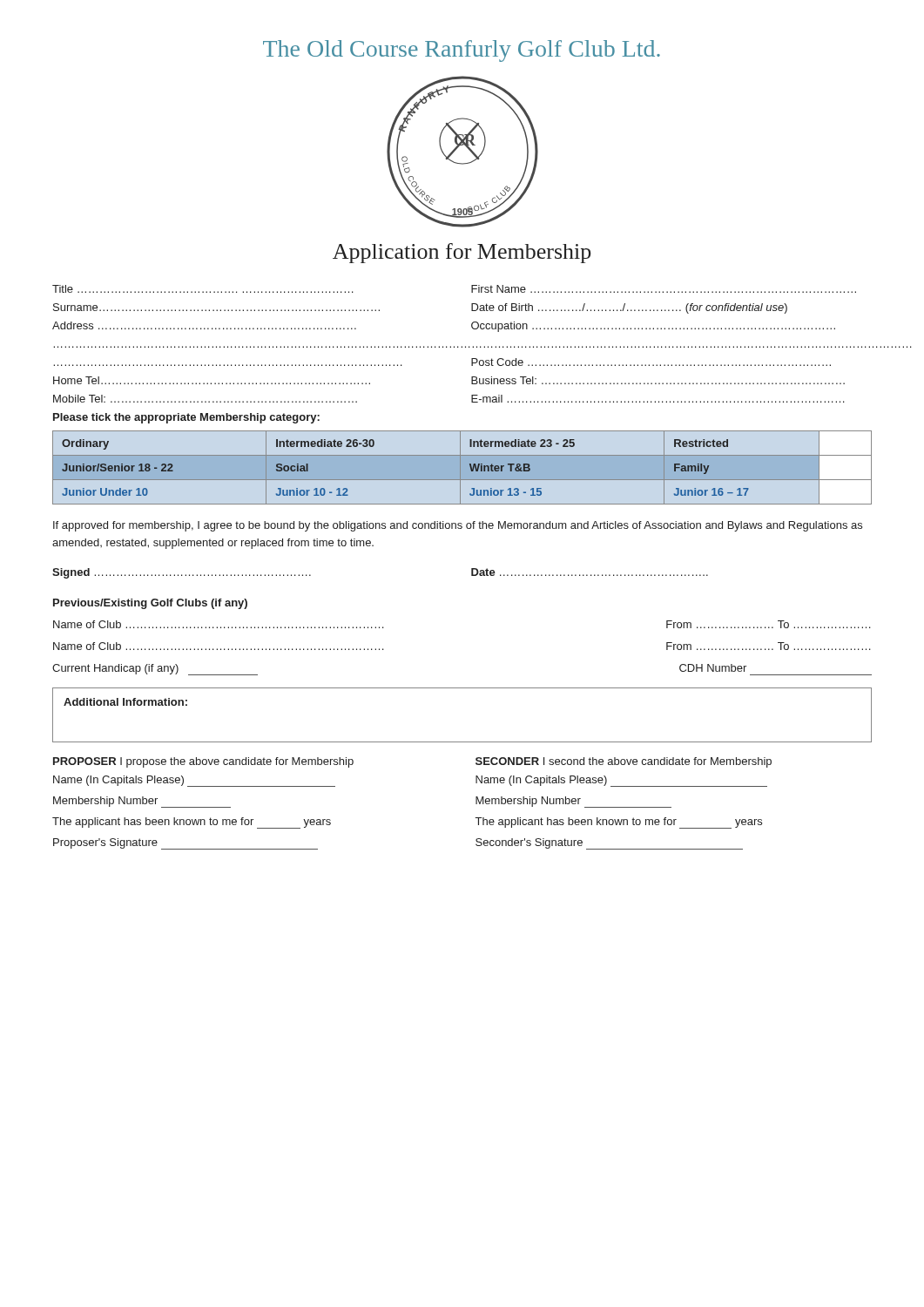The image size is (924, 1307).
Task: Click on the text block that says "If approved for"
Action: pos(458,534)
